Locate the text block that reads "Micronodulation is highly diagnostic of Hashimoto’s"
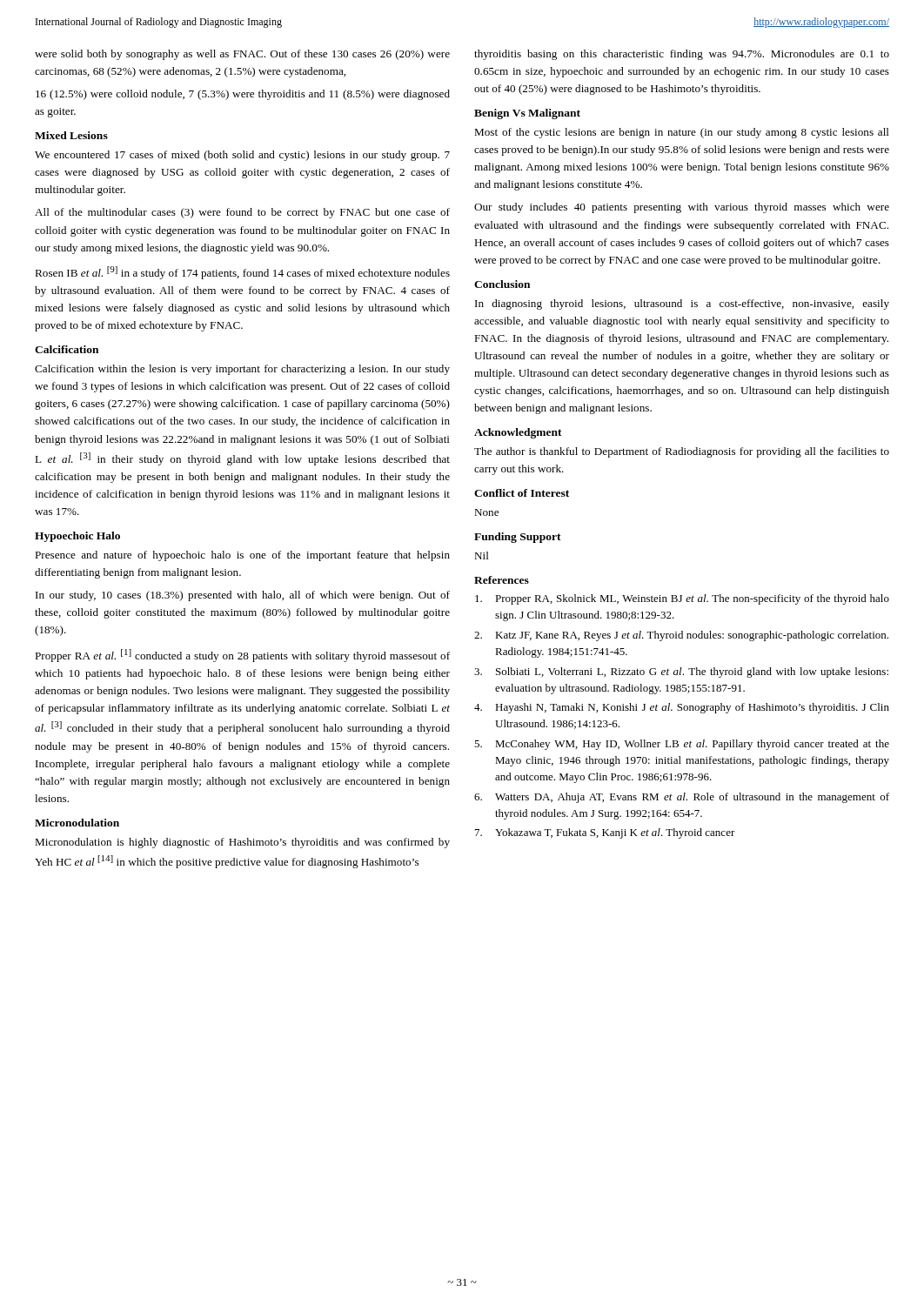Image resolution: width=924 pixels, height=1305 pixels. click(x=242, y=852)
